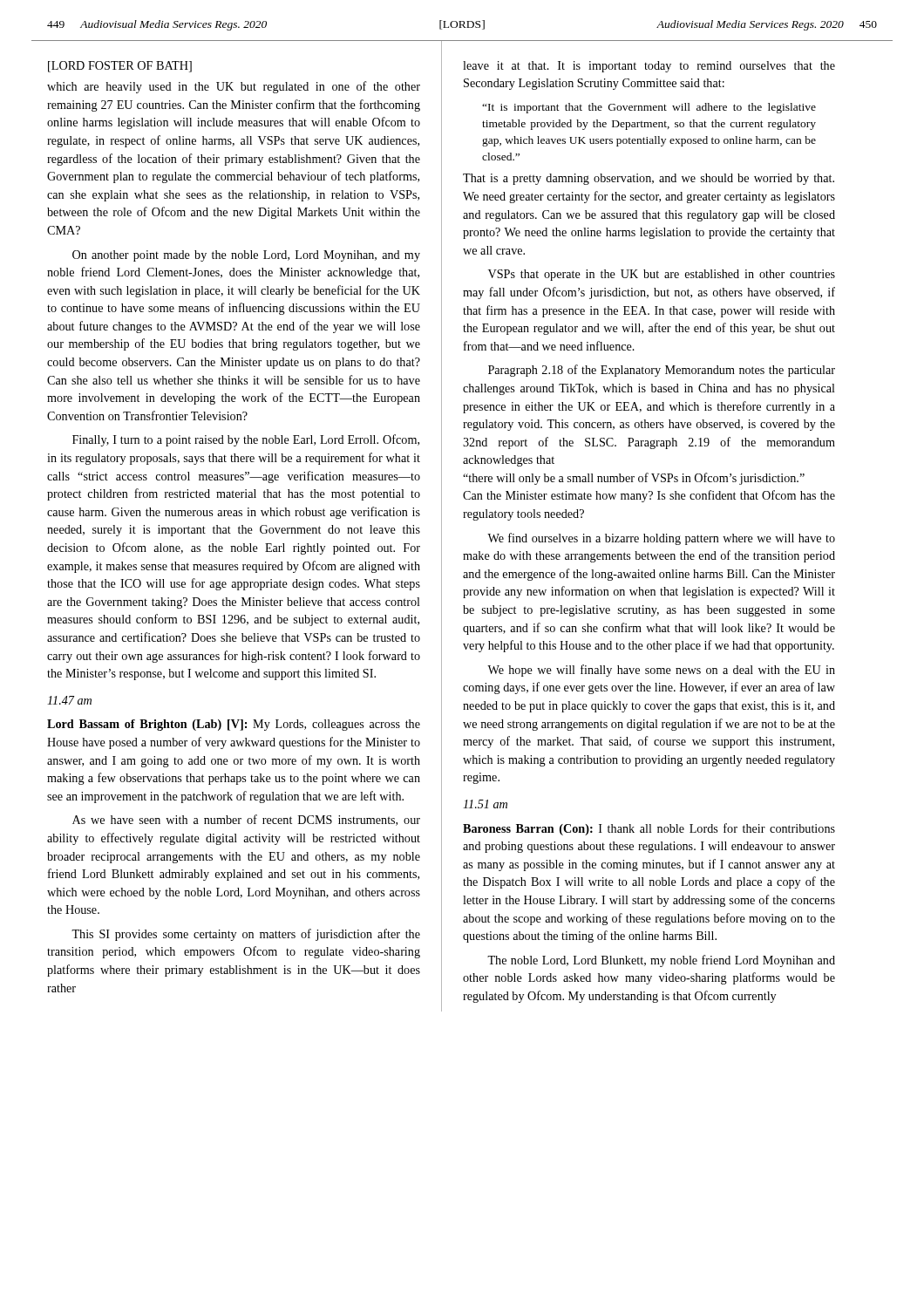Locate the region starting "On another point made by"

click(x=234, y=335)
